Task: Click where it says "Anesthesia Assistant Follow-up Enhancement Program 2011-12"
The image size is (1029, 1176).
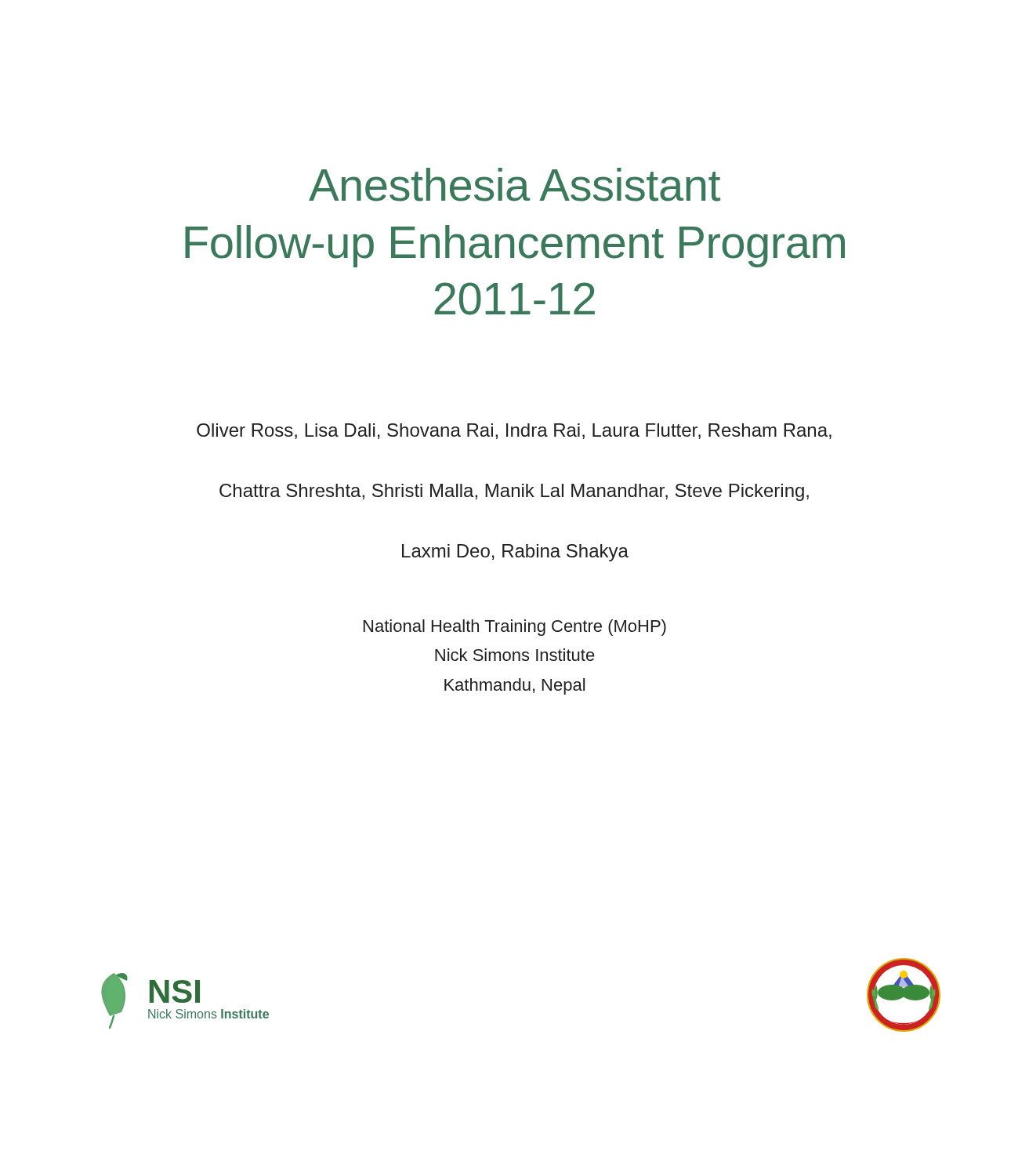Action: (x=514, y=241)
